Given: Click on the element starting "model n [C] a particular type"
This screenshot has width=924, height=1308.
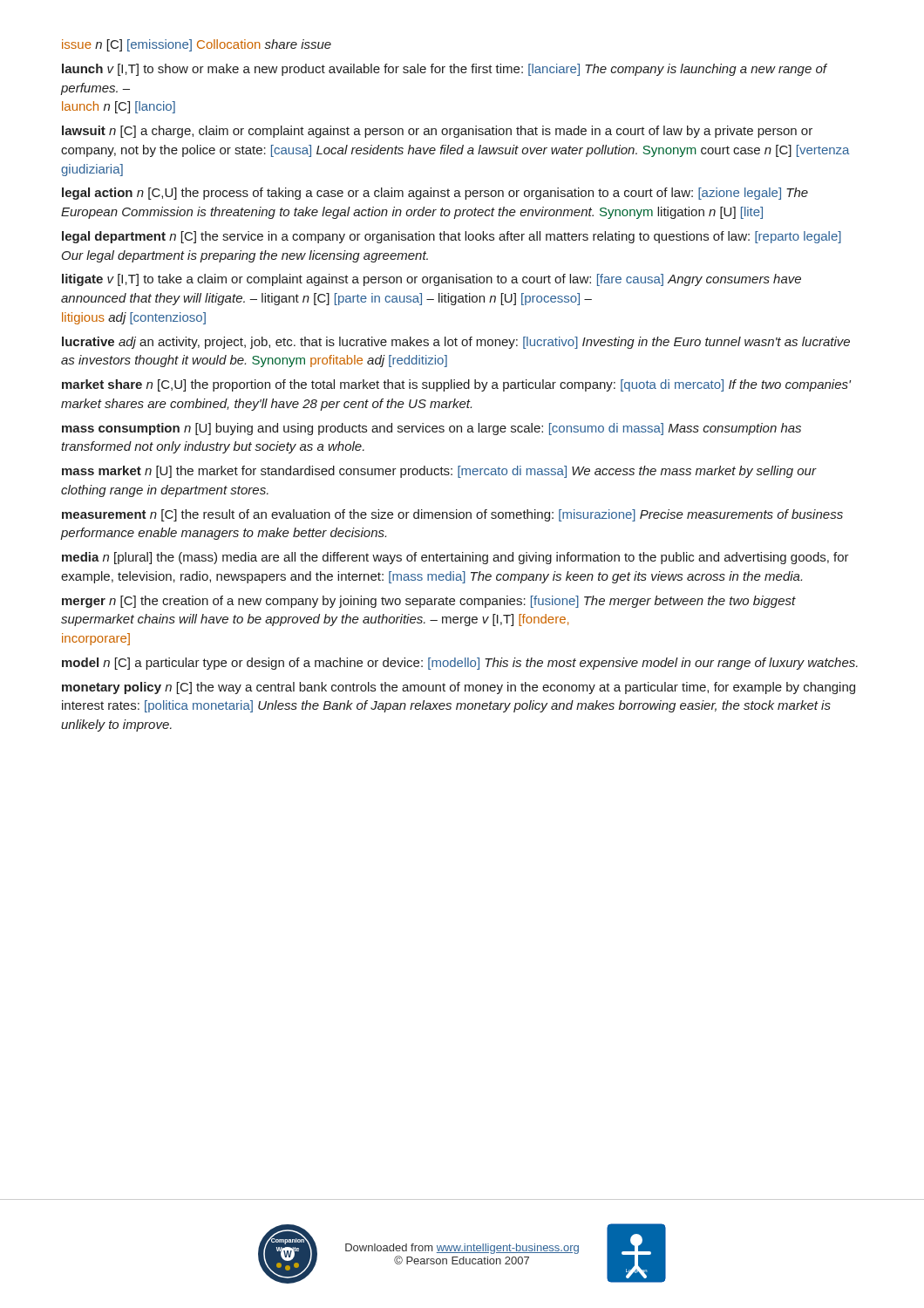Looking at the screenshot, I should pos(460,662).
